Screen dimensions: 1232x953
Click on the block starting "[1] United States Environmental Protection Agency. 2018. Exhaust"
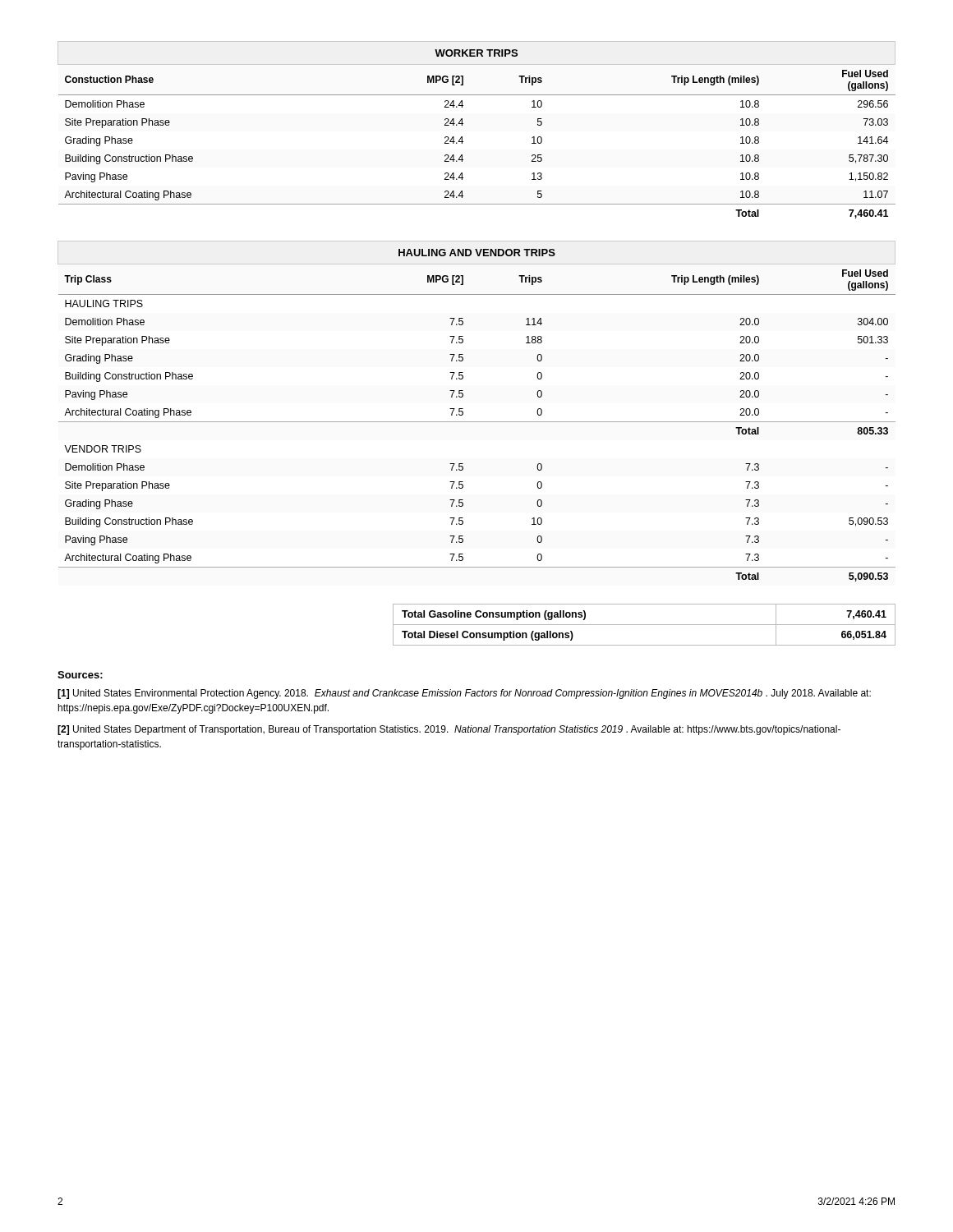coord(464,701)
